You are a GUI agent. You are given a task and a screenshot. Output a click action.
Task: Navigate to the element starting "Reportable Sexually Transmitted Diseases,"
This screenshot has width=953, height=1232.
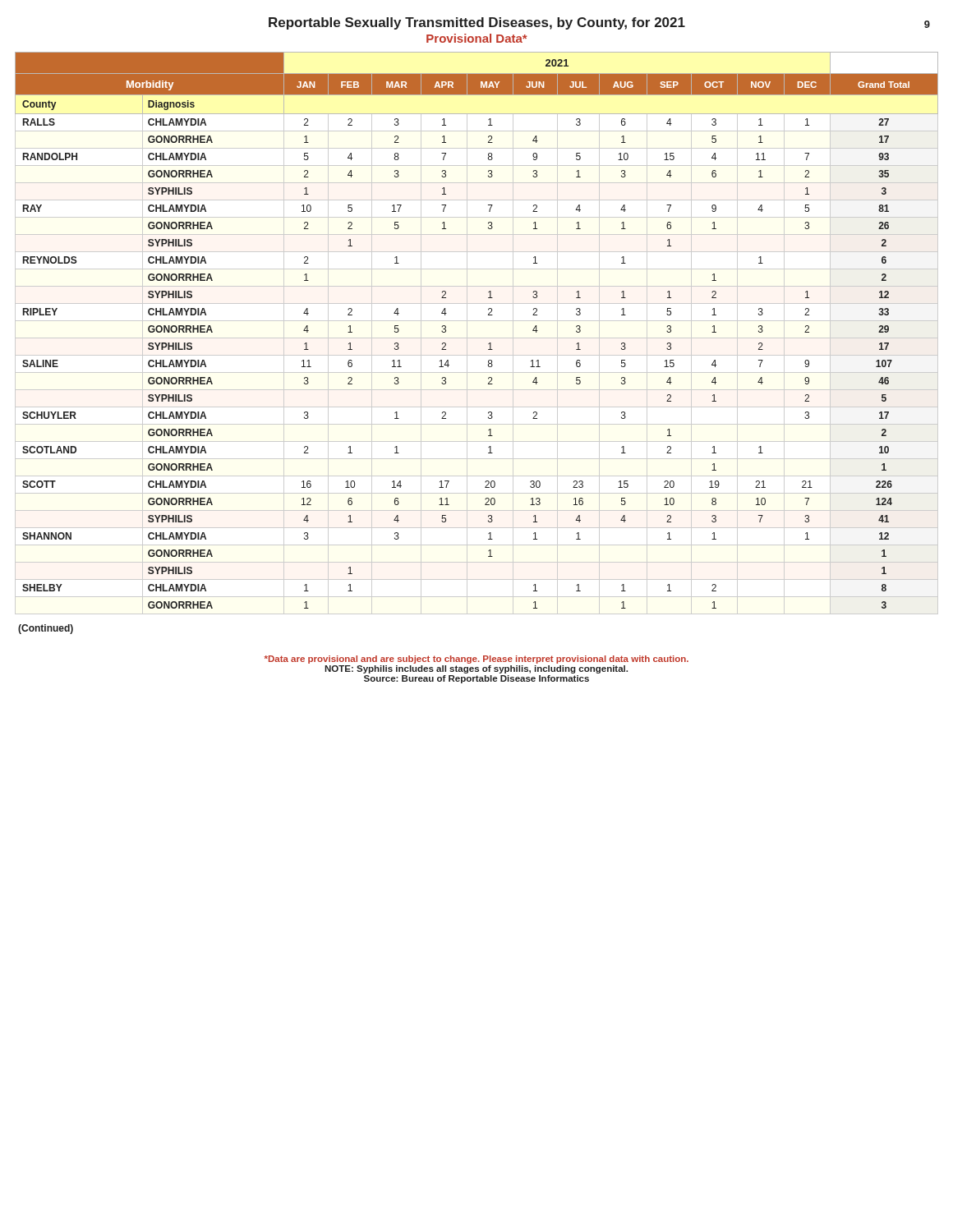pos(476,30)
